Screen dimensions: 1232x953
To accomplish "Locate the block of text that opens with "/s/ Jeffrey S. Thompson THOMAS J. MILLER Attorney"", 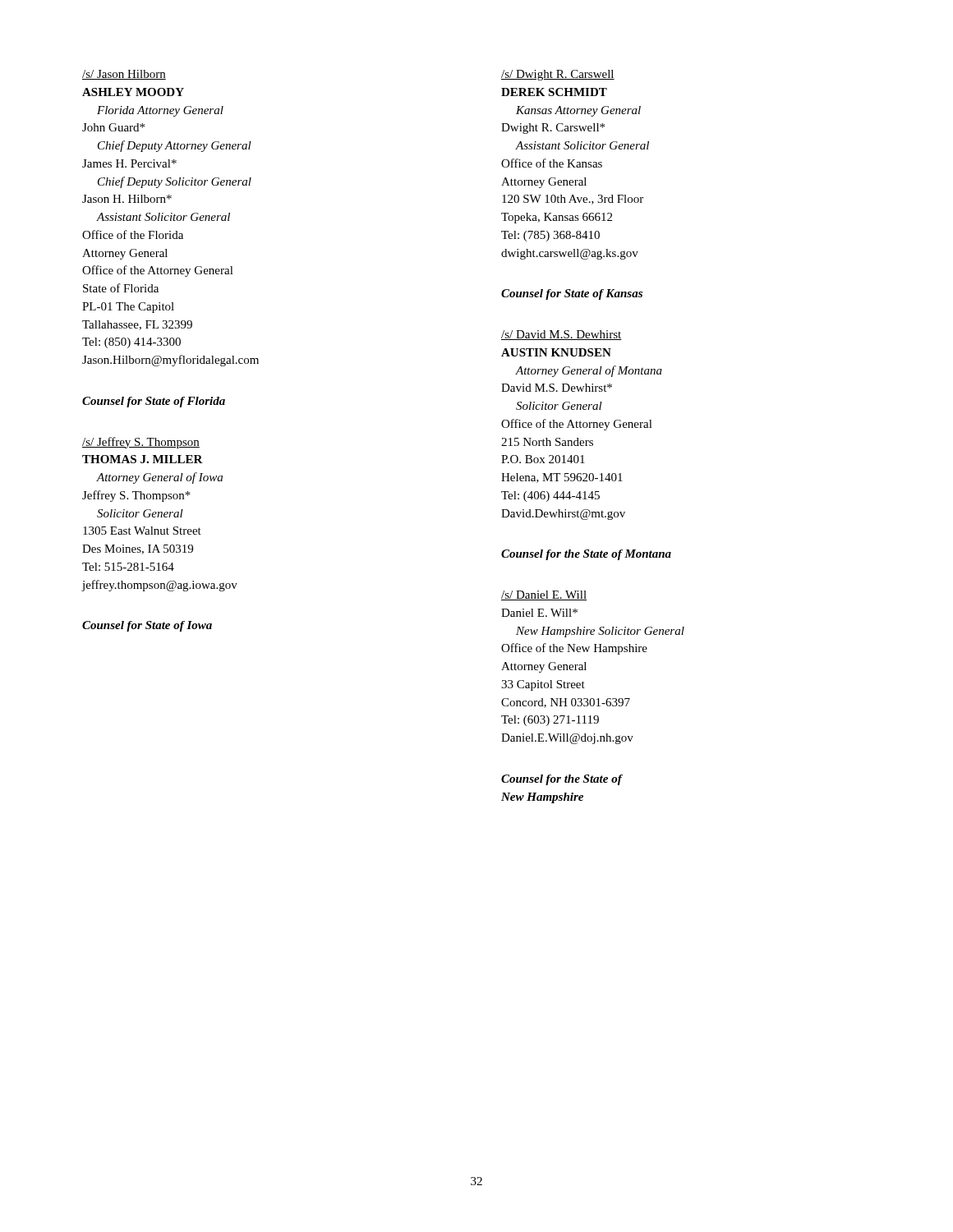I will point(141,443).
